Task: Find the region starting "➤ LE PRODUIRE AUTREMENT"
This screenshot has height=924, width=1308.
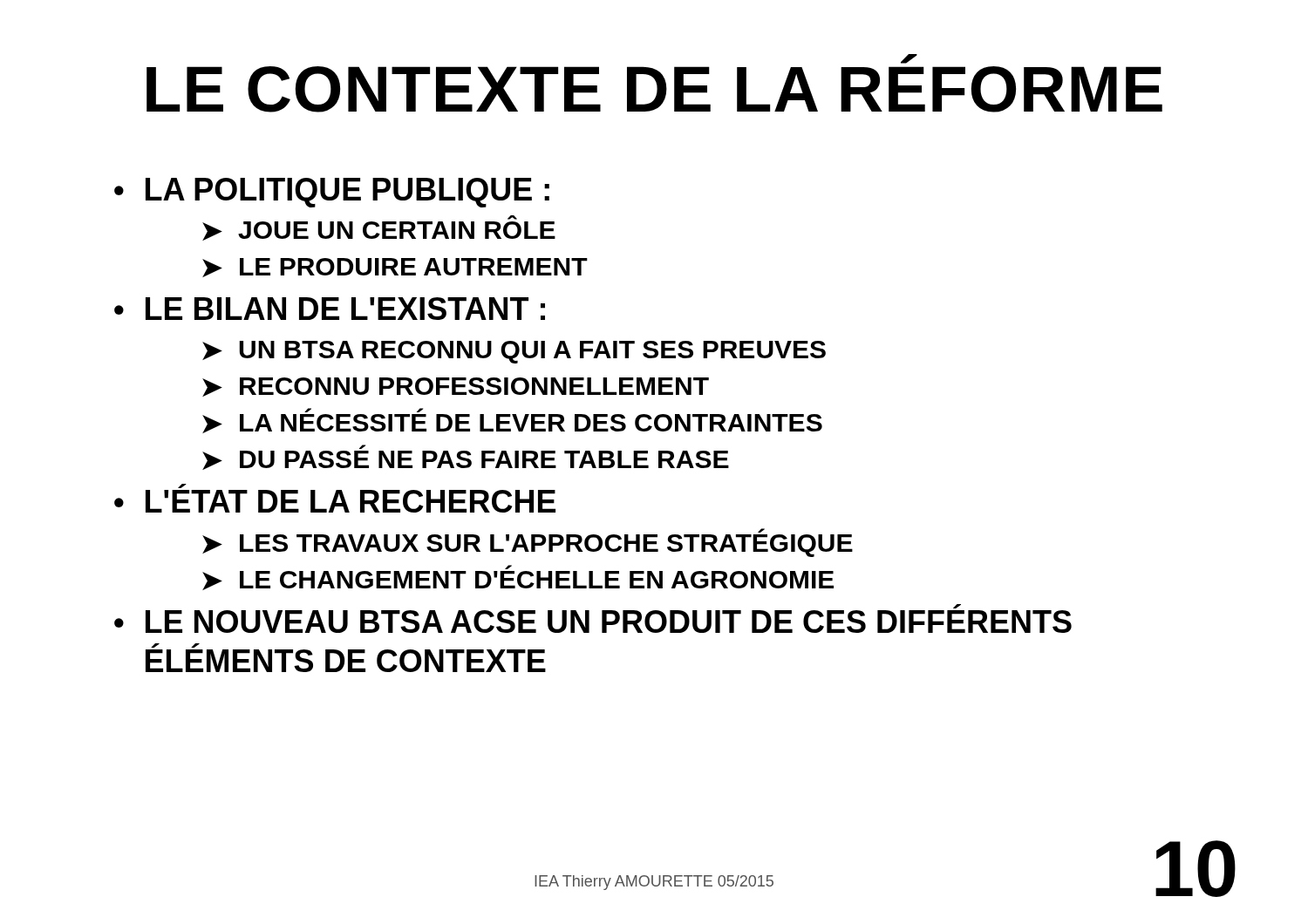Action: (394, 267)
